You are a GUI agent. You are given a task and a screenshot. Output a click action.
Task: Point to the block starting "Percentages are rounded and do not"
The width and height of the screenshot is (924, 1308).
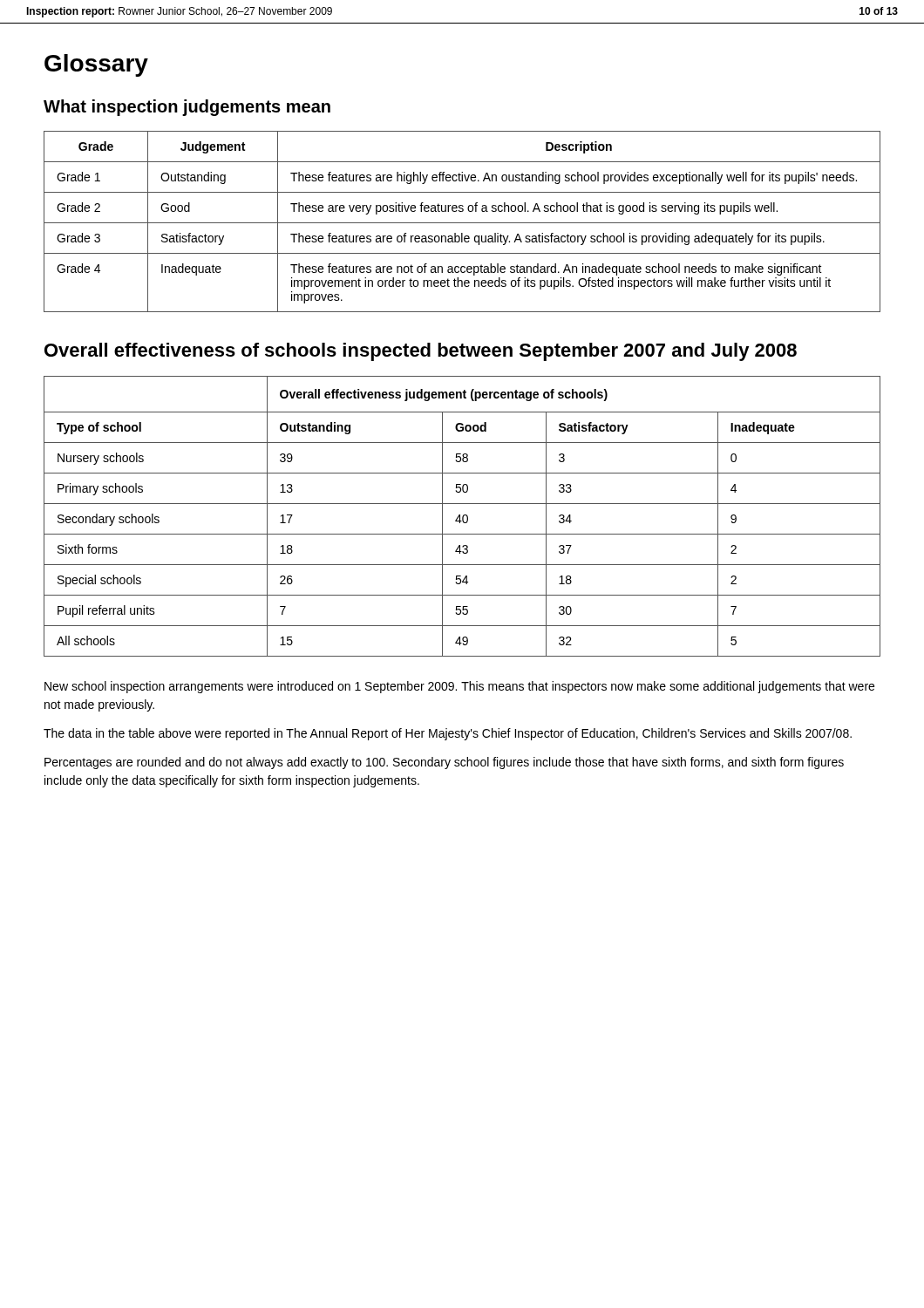(x=444, y=771)
